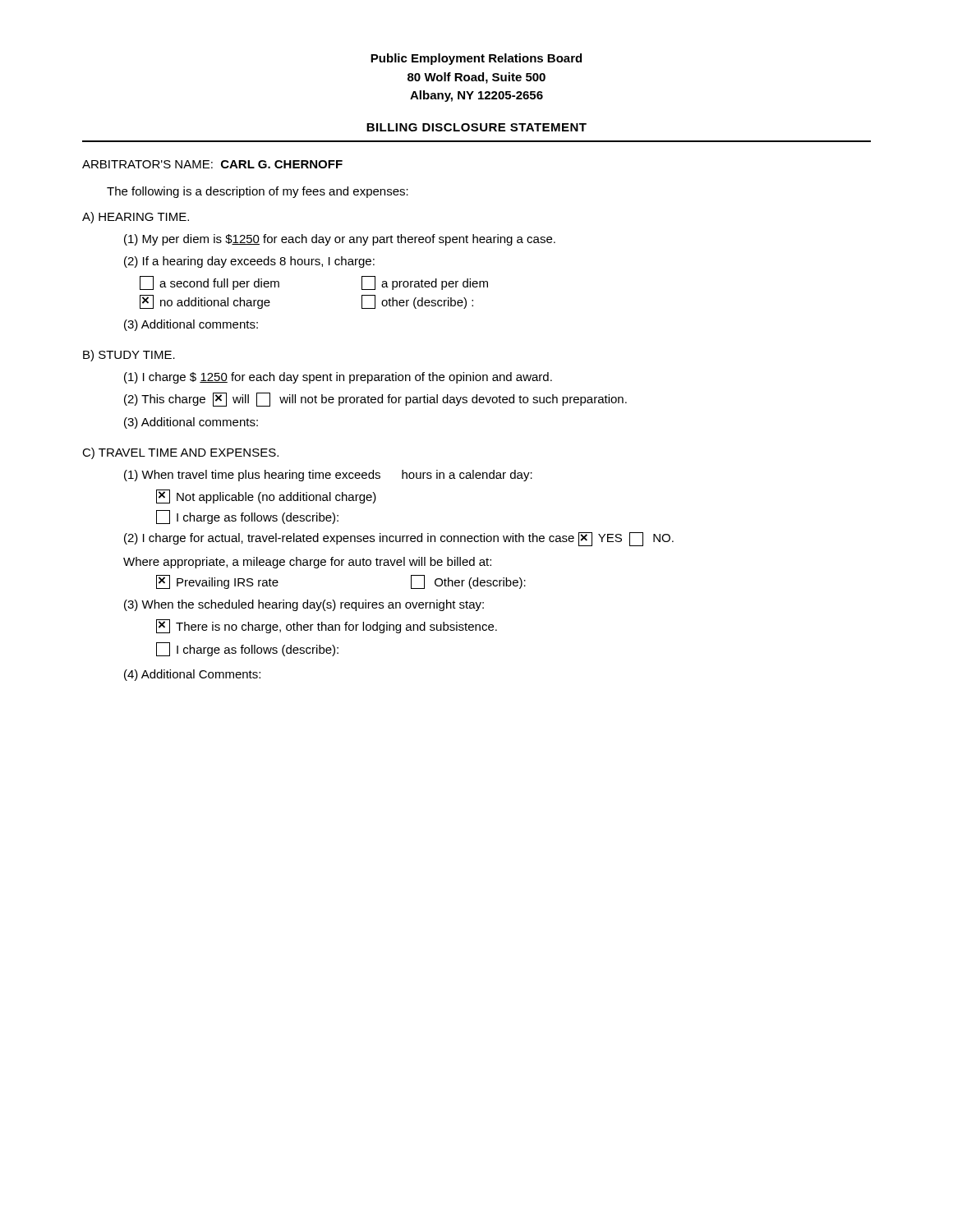
Task: Select the passage starting "no additional charge other"
Action: [x=202, y=302]
